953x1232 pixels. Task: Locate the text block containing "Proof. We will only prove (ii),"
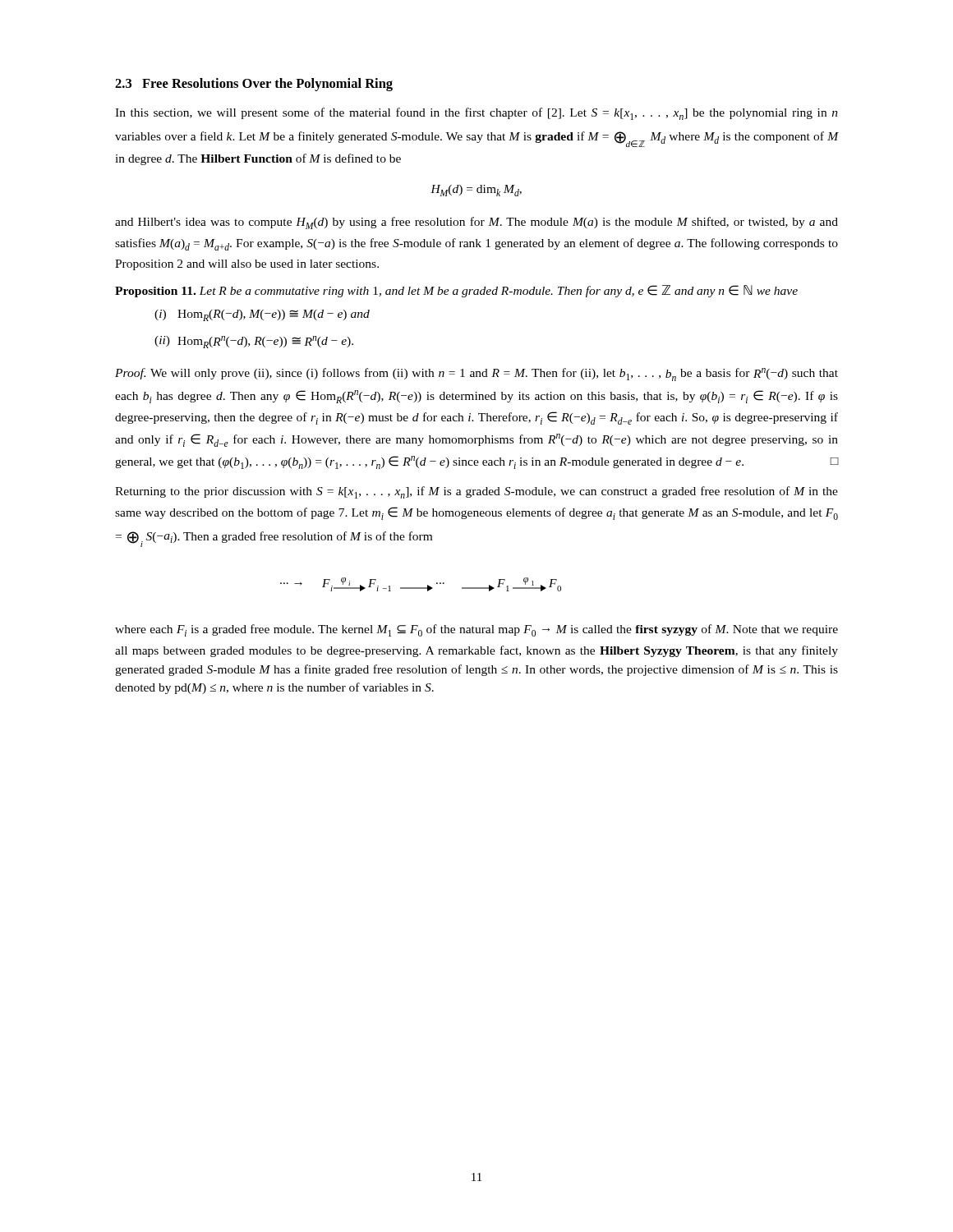coord(476,418)
